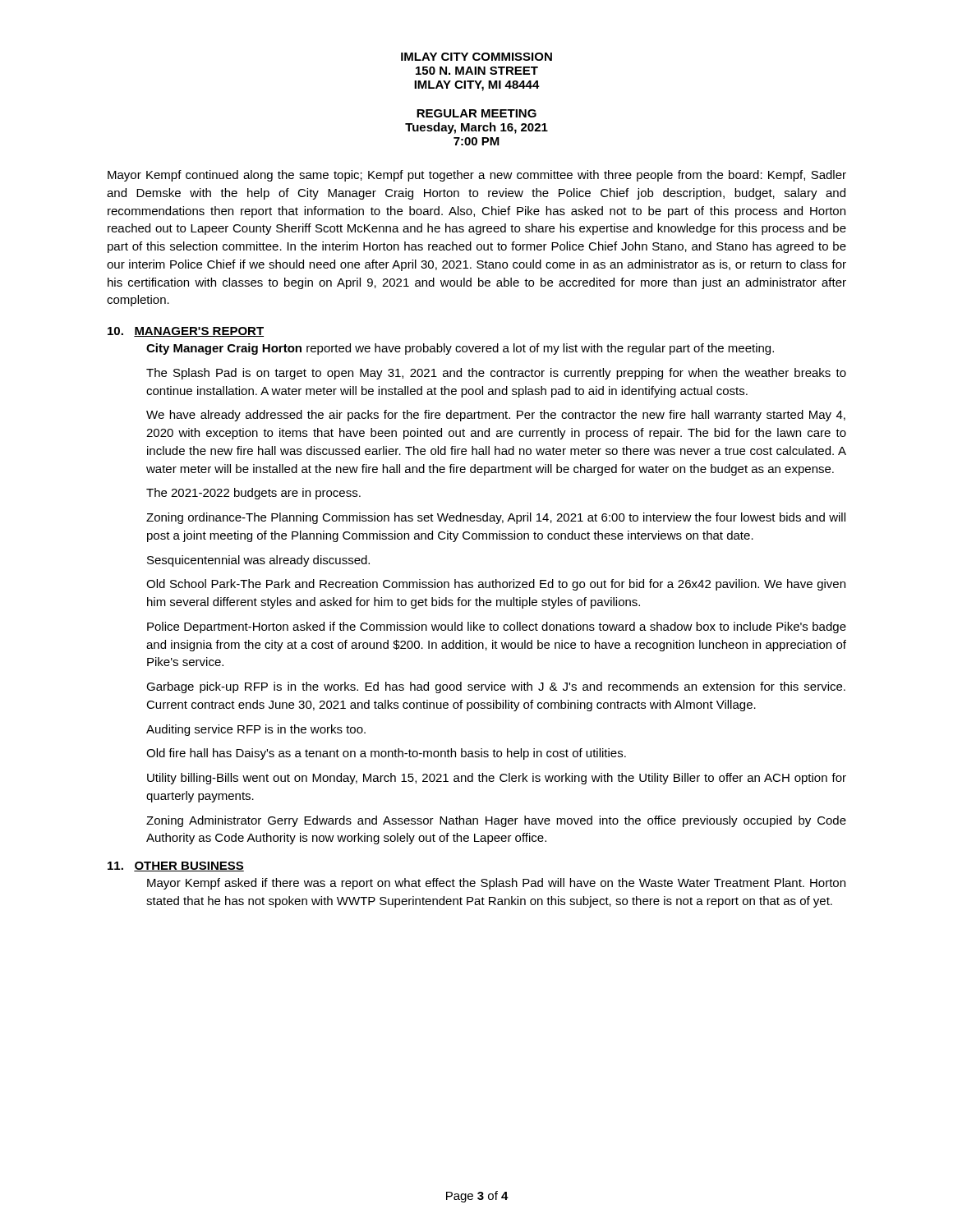Select the section header that says "10. MANAGER'S REPORT"
This screenshot has height=1232, width=953.
tap(185, 331)
